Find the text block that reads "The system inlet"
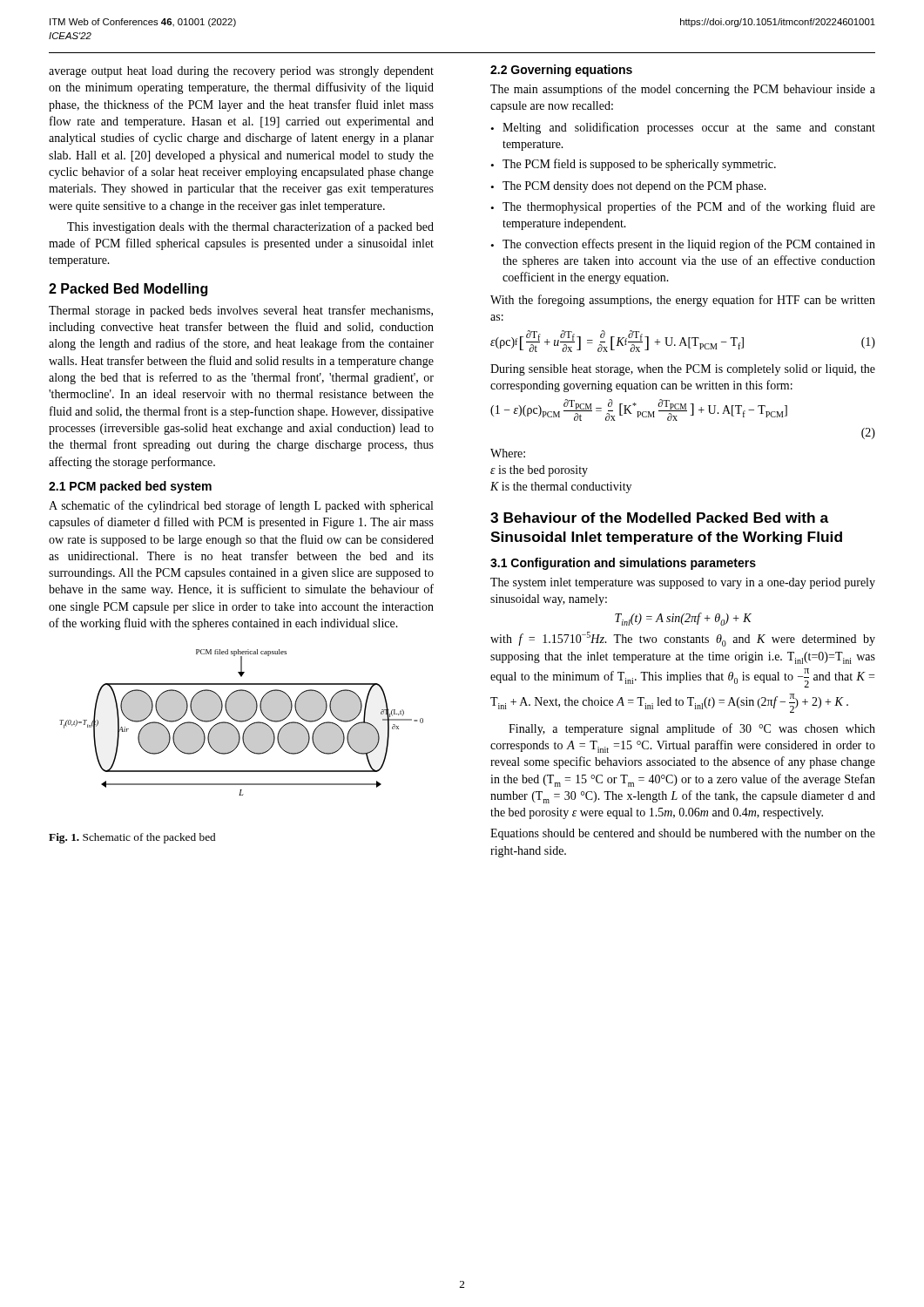The width and height of the screenshot is (924, 1307). click(683, 591)
